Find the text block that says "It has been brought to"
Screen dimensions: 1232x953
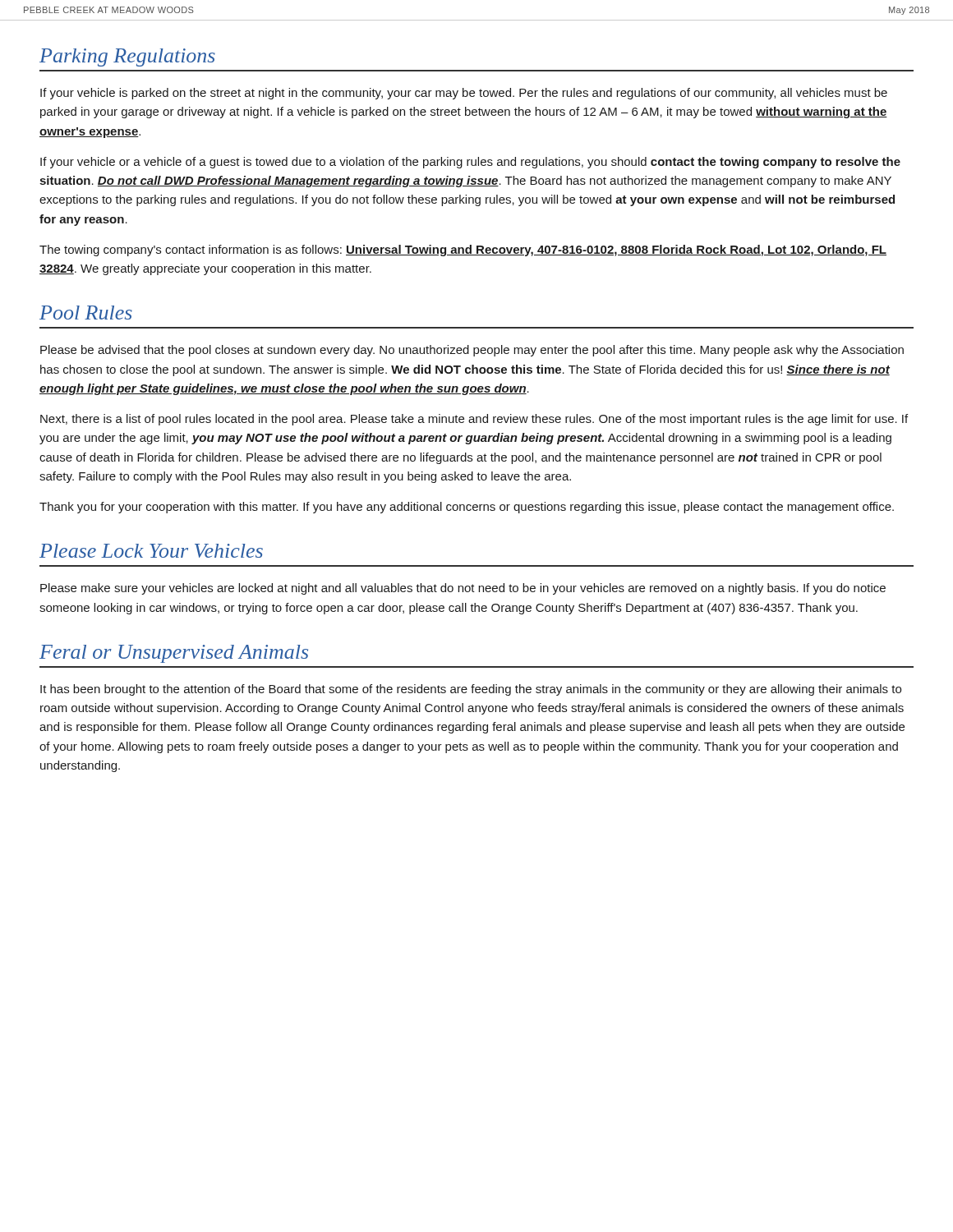point(472,727)
